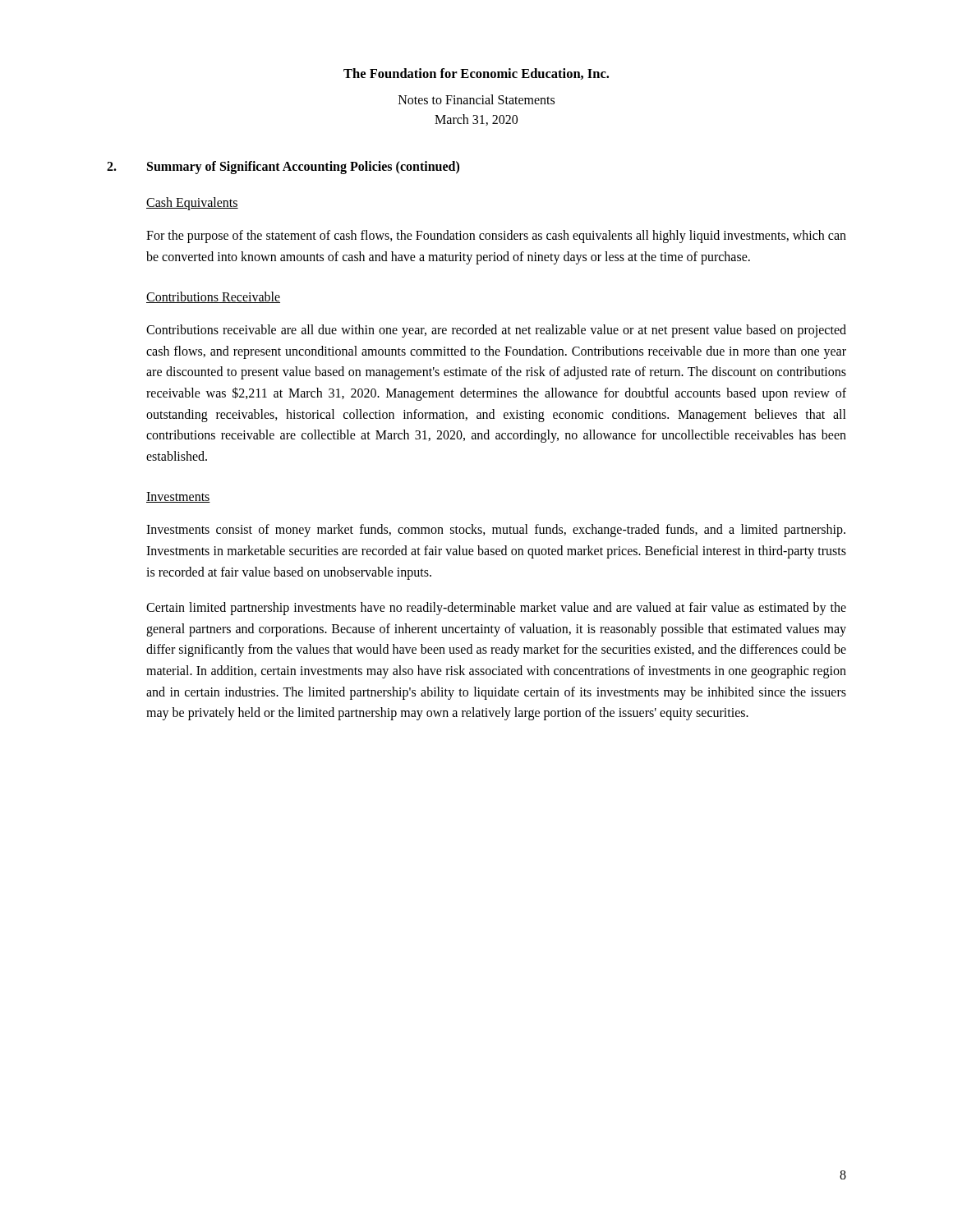Image resolution: width=953 pixels, height=1232 pixels.
Task: Click the passage that begins "Investments consist of money market"
Action: [496, 551]
